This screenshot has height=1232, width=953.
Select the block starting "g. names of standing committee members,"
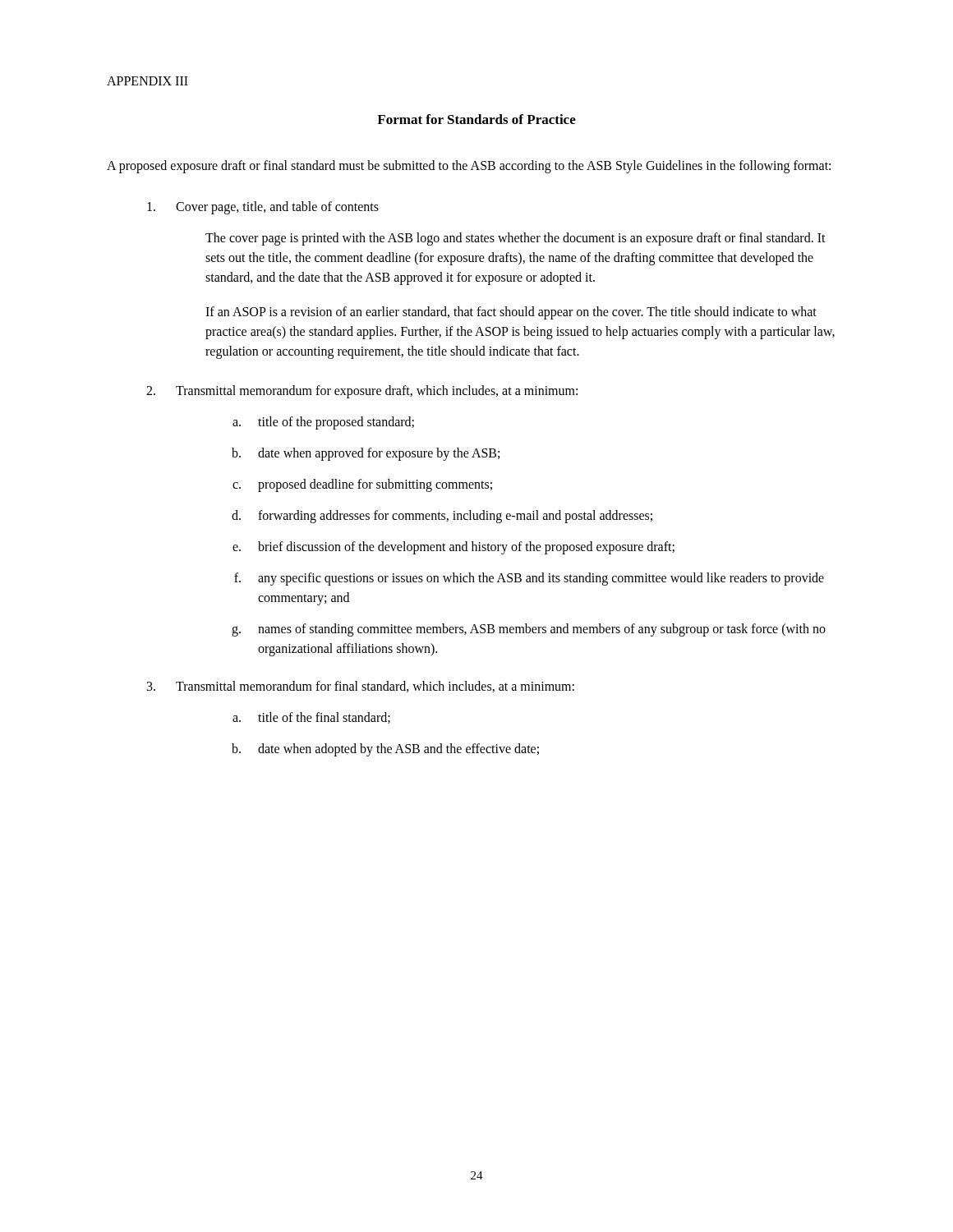coord(526,639)
